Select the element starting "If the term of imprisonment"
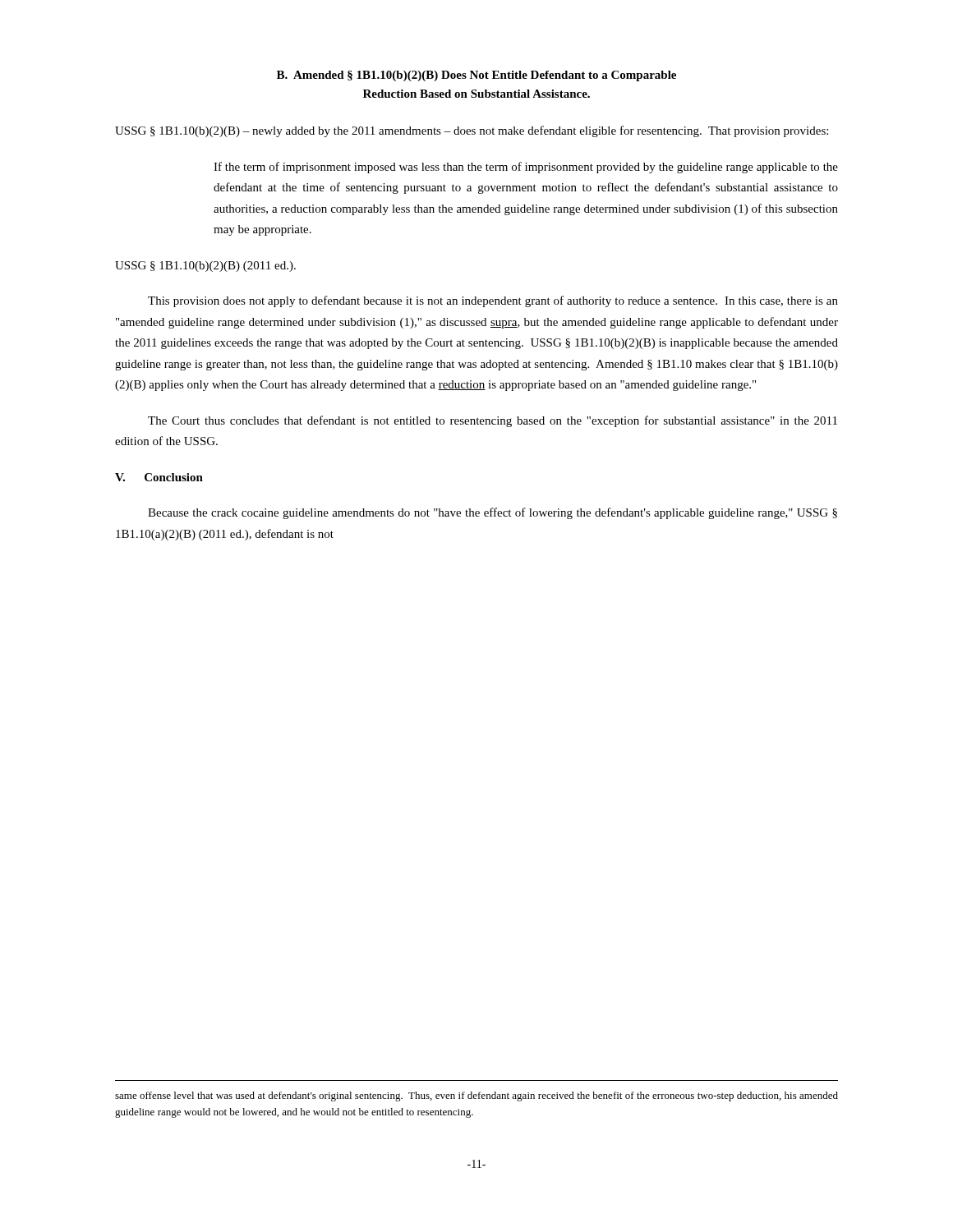 tap(526, 198)
